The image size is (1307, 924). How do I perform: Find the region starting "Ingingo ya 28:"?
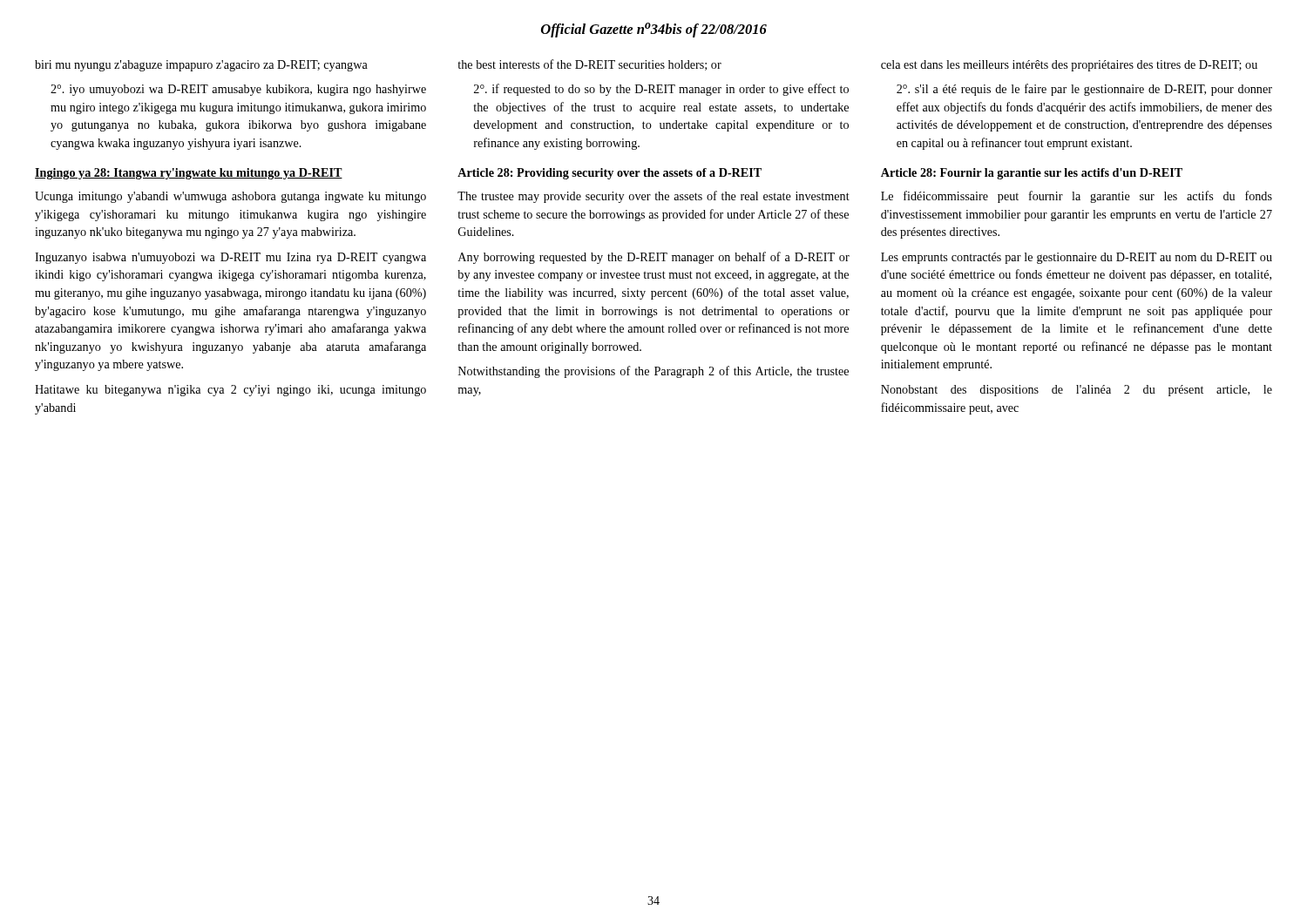(188, 173)
